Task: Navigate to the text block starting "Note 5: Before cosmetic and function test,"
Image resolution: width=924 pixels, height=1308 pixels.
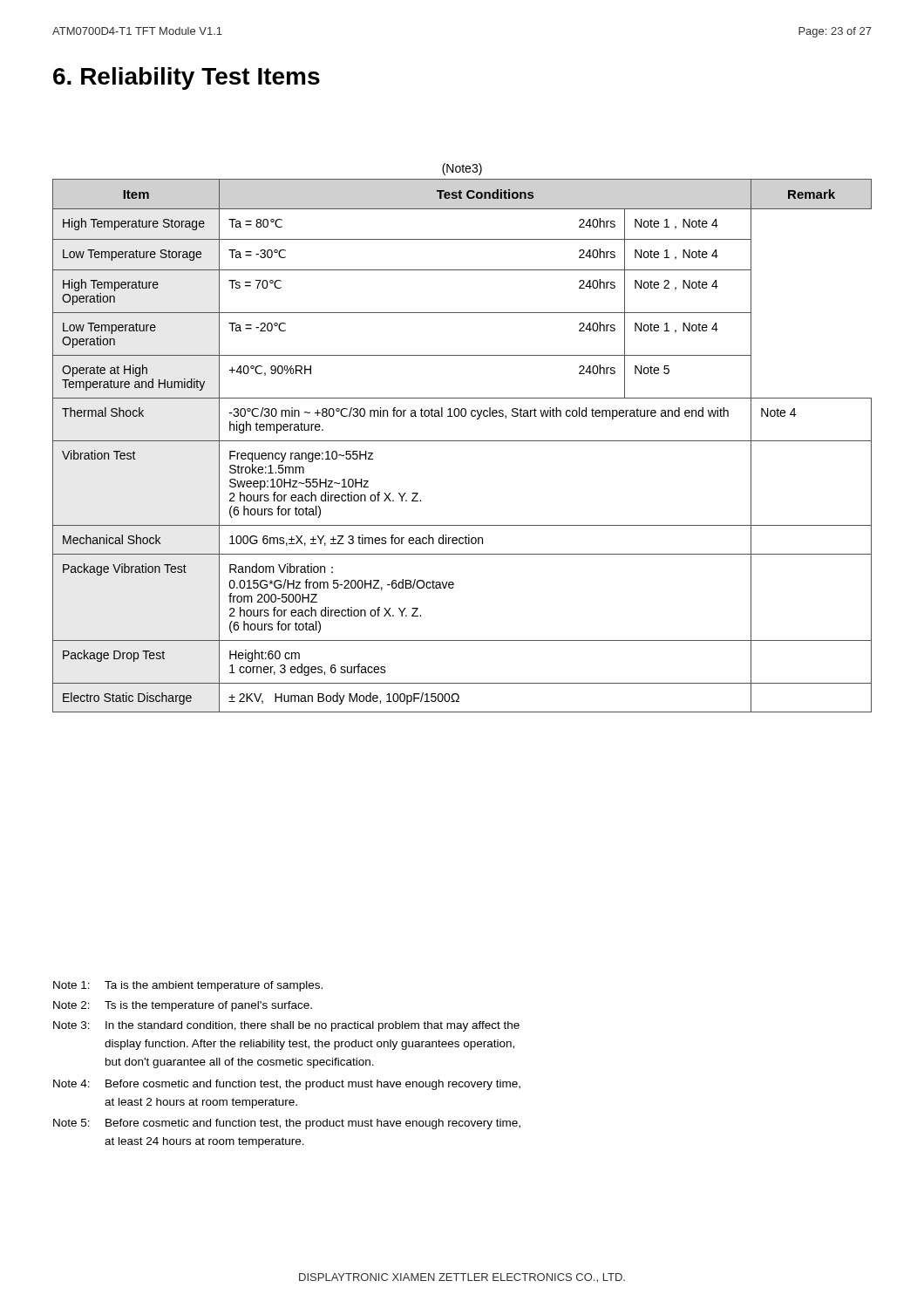Action: [287, 1133]
